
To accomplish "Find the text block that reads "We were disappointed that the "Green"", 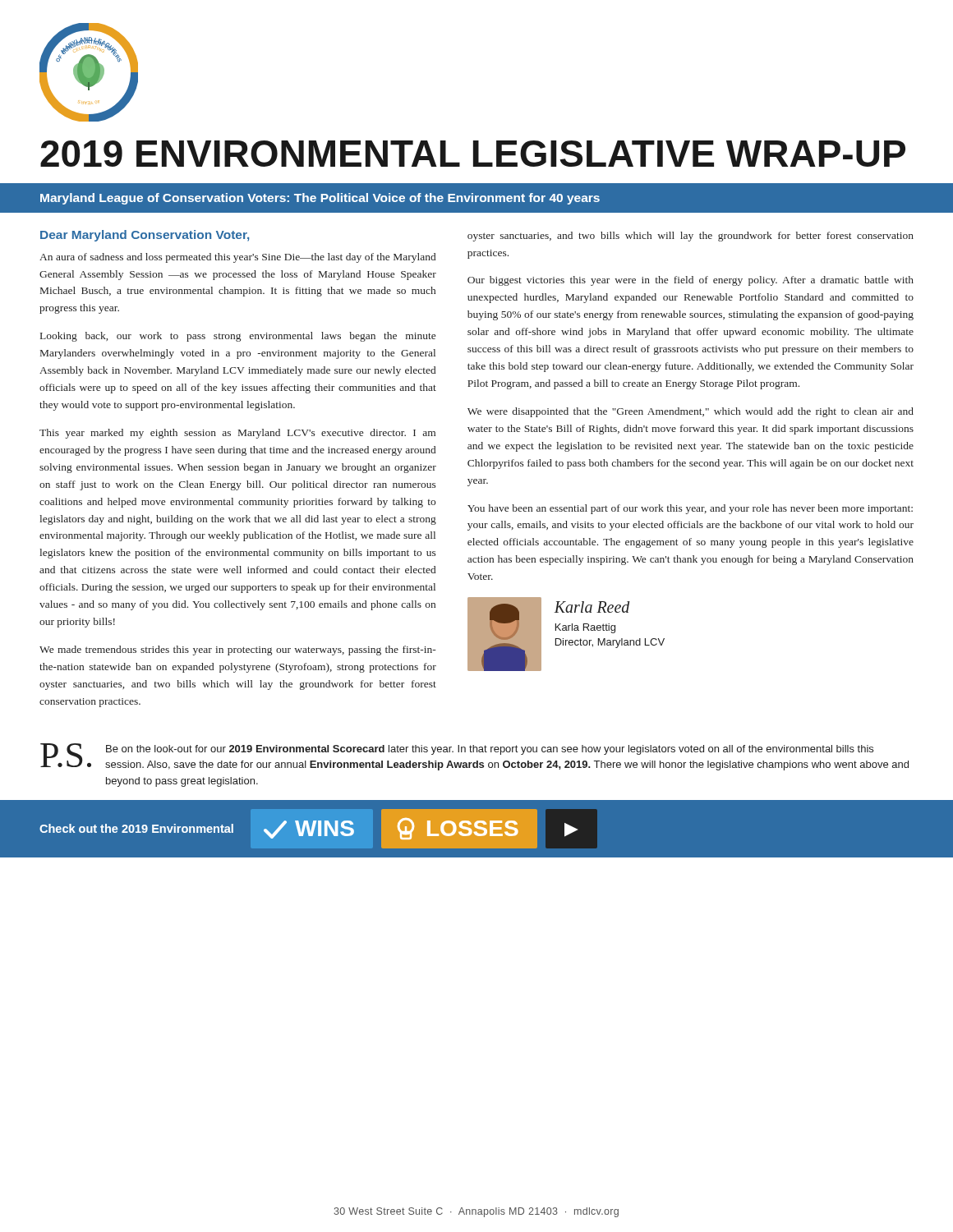I will click(690, 445).
